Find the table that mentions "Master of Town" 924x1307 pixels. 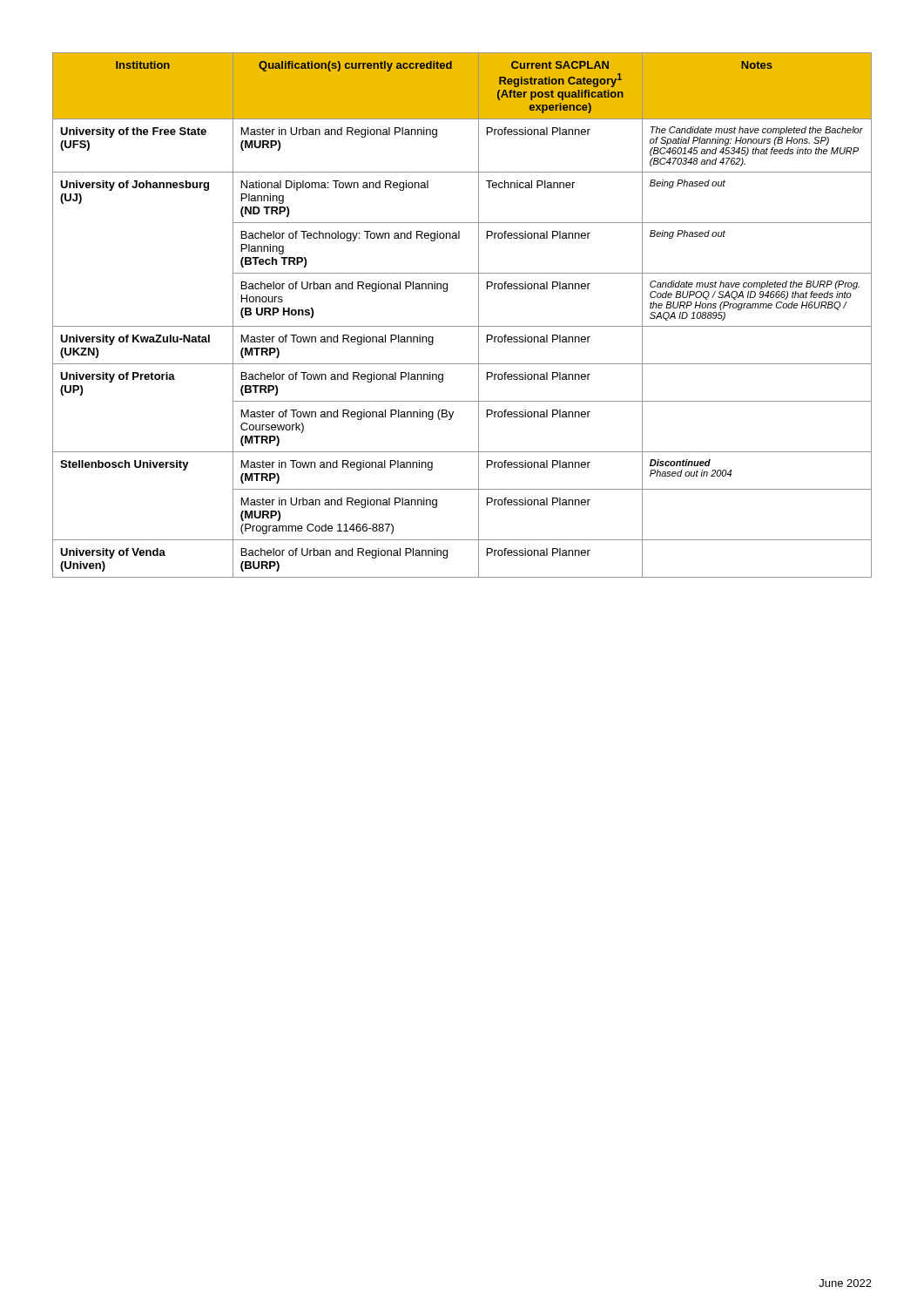pyautogui.click(x=462, y=315)
